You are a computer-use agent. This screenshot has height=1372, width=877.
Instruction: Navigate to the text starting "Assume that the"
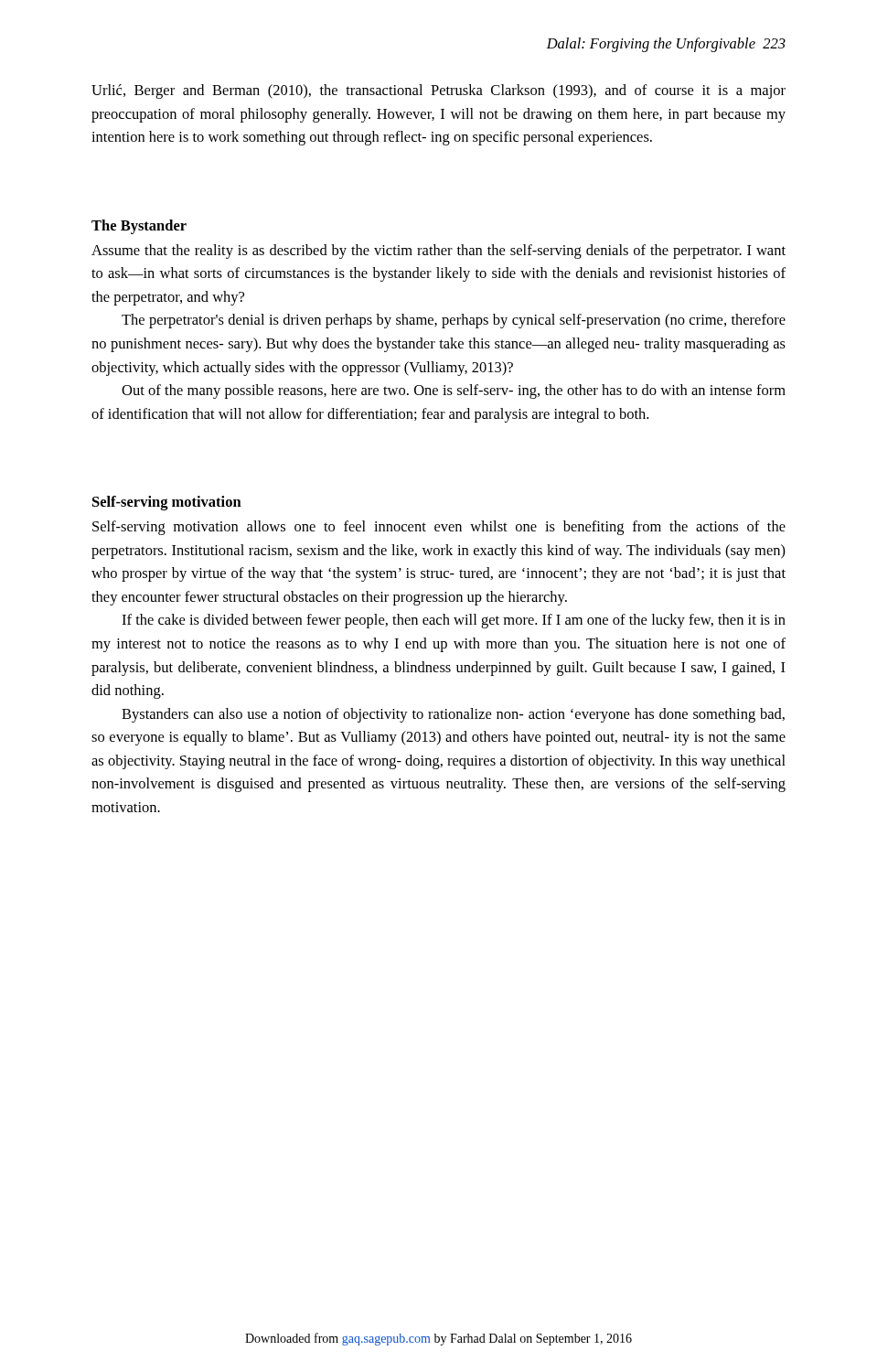(438, 332)
